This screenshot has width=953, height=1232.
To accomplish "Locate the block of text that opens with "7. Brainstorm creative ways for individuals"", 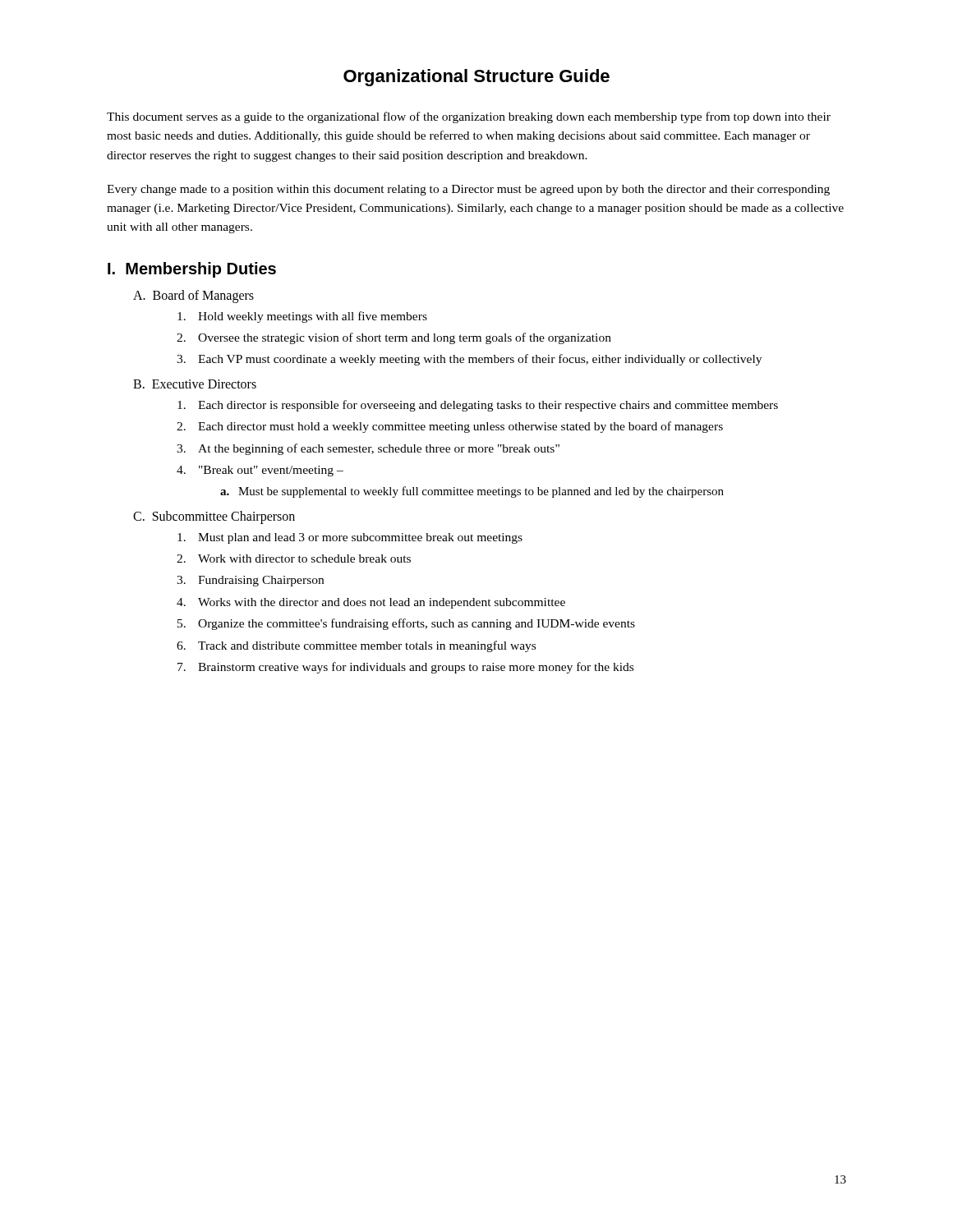I will click(x=511, y=667).
